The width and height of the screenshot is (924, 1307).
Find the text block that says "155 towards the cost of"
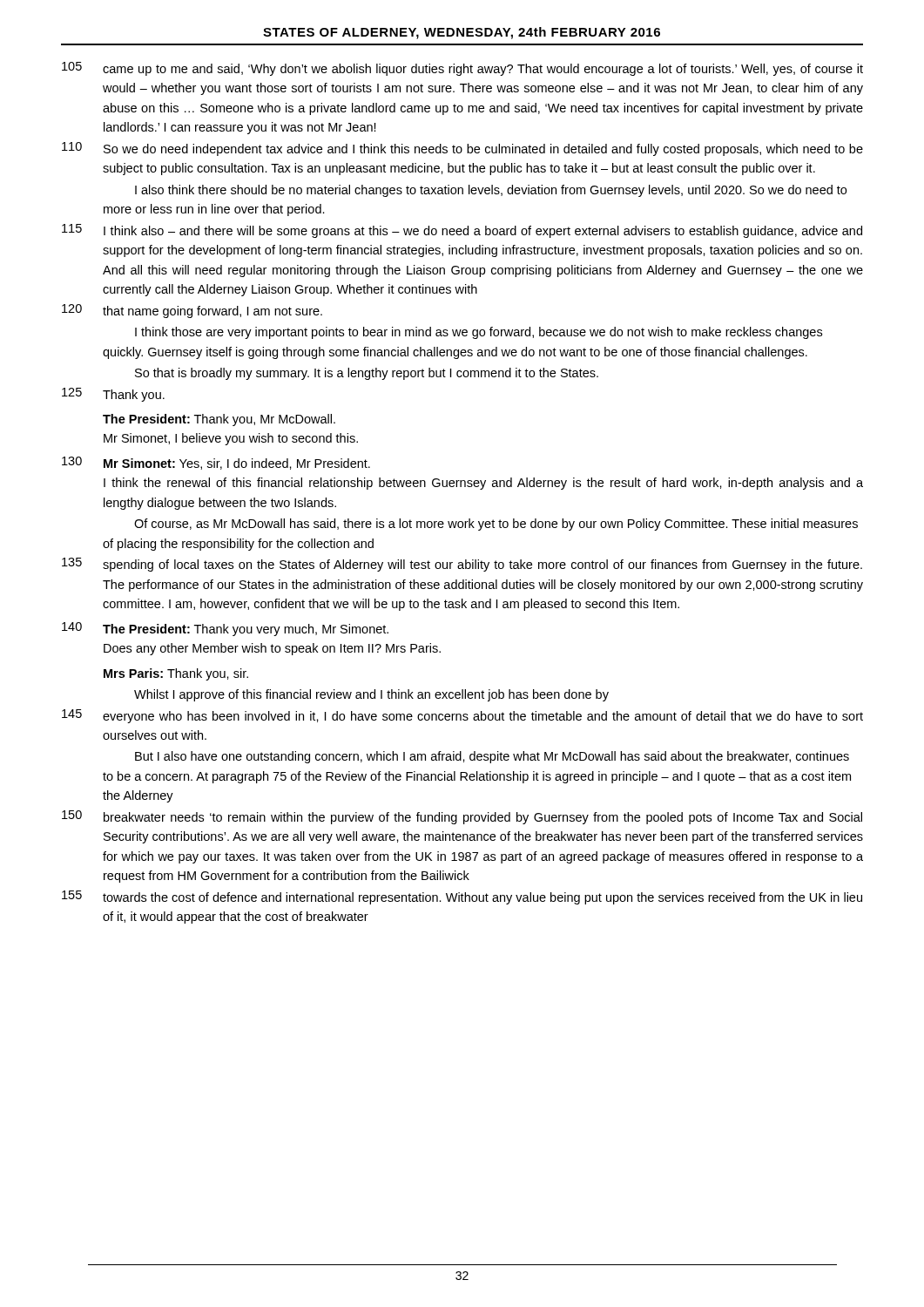click(x=462, y=907)
